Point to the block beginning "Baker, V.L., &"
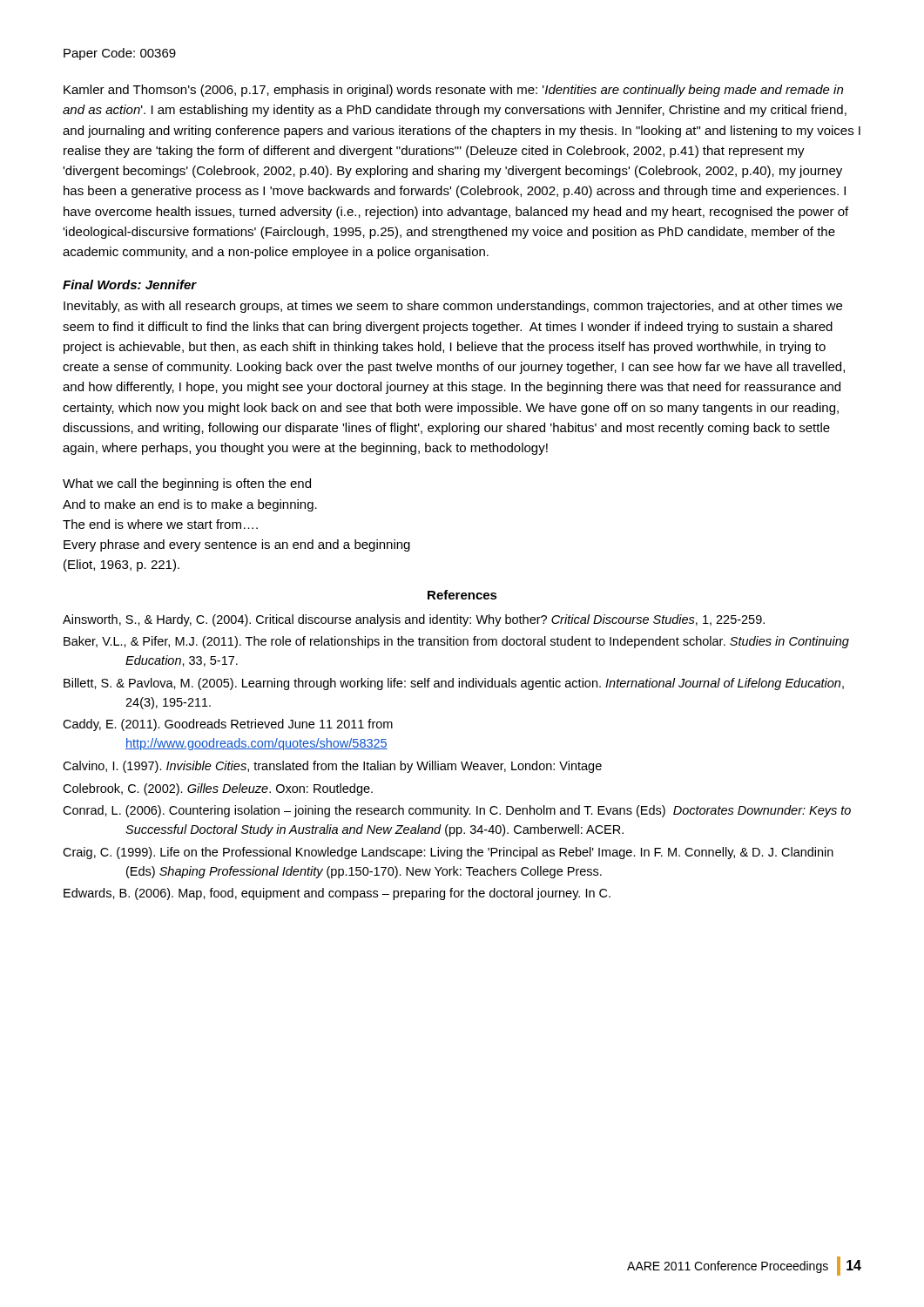Viewport: 924px width, 1307px height. point(456,651)
